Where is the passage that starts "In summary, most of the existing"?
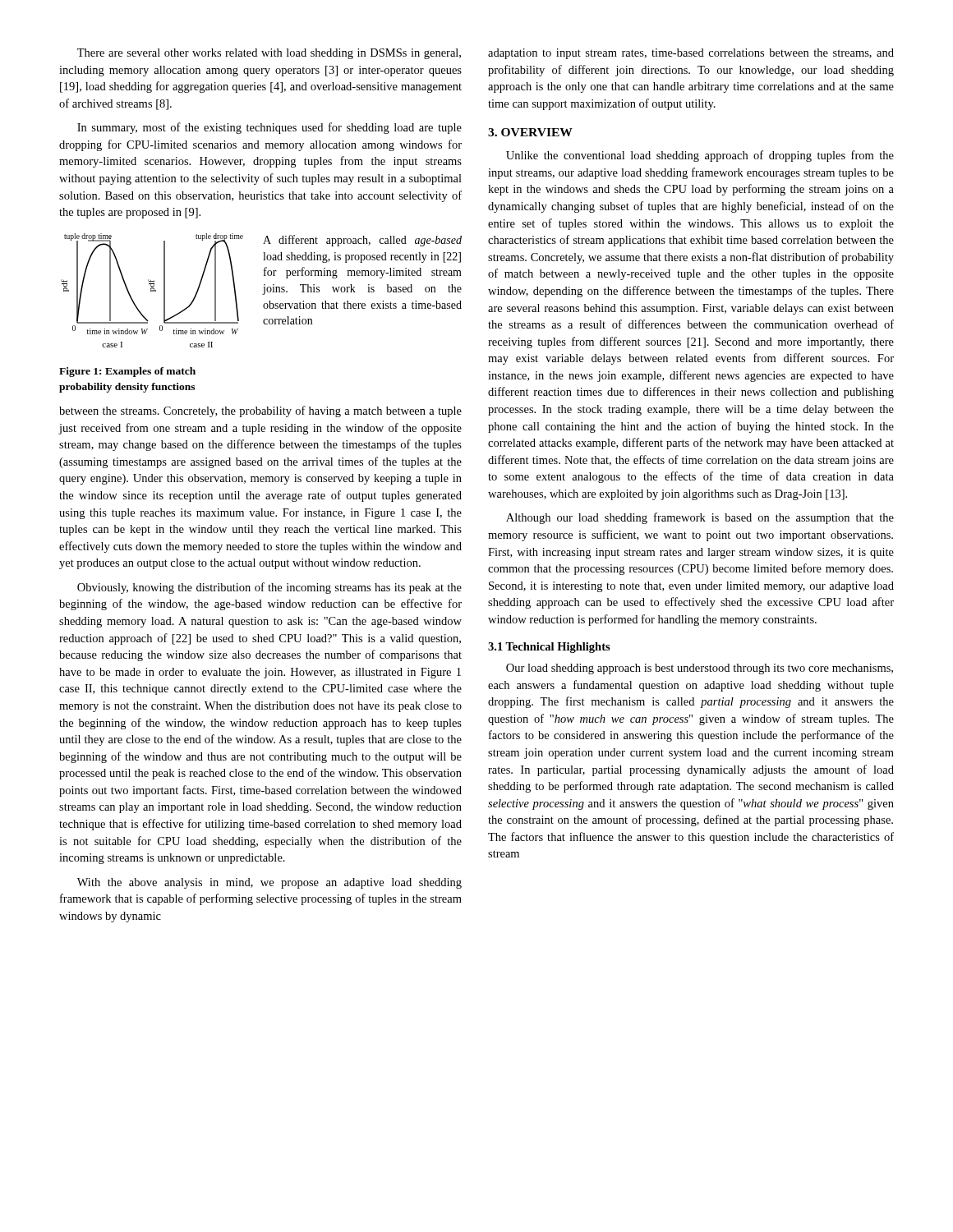Screen dimensions: 1232x953 tap(260, 170)
